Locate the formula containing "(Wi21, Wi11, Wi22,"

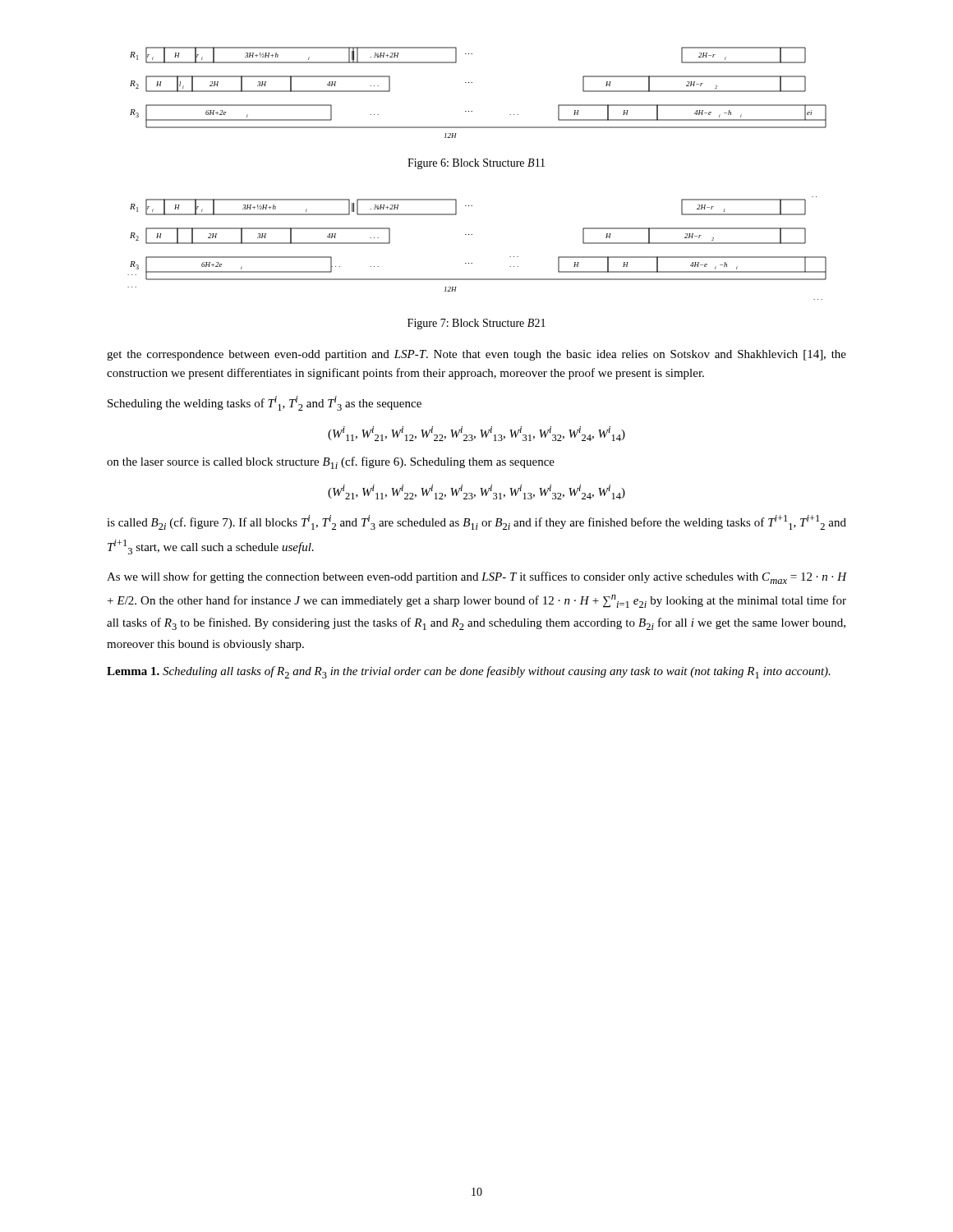[x=476, y=492]
